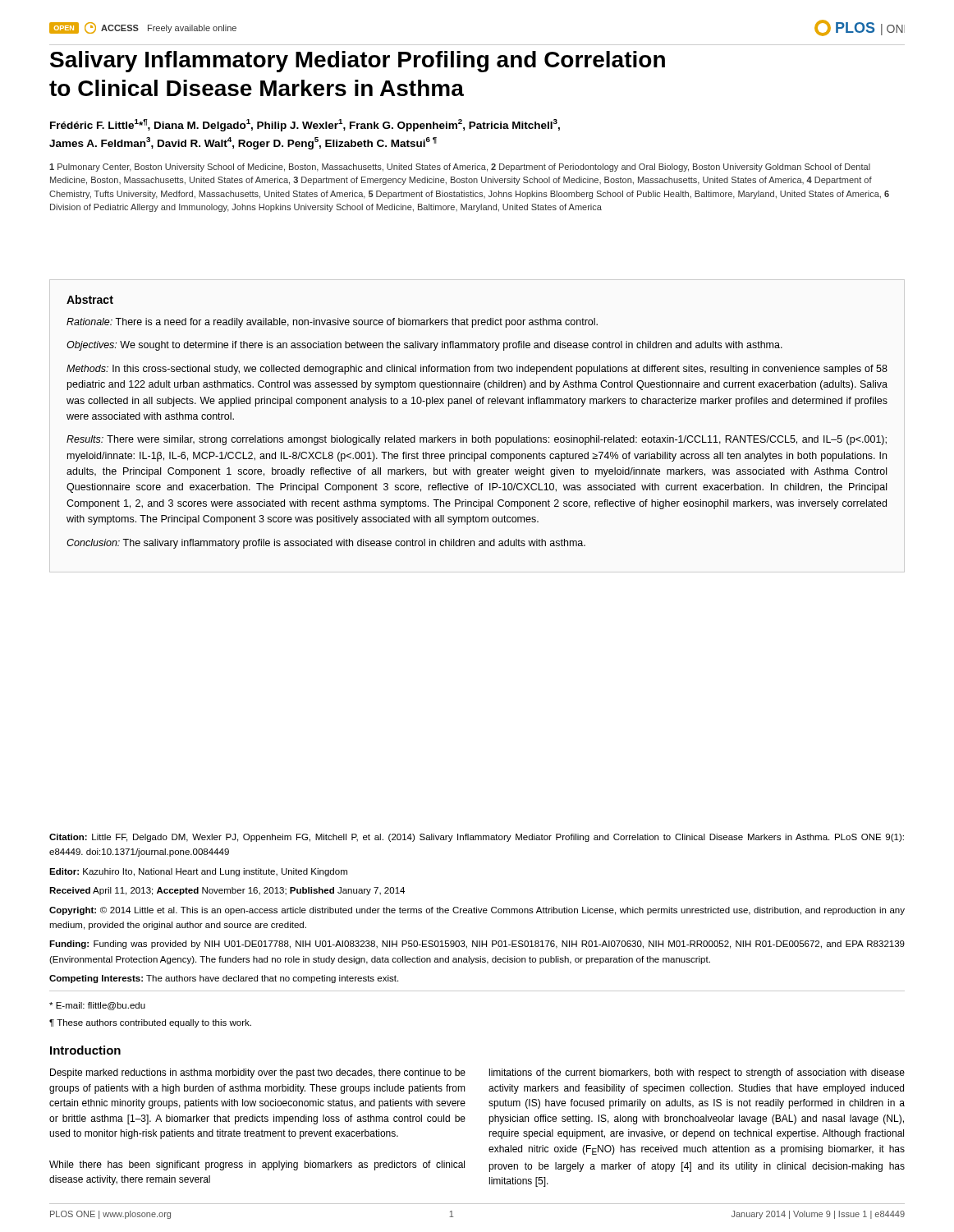Viewport: 954px width, 1232px height.
Task: Select the block starting "Funding: Funding was provided by NIH U01-DE017788,"
Action: click(477, 952)
